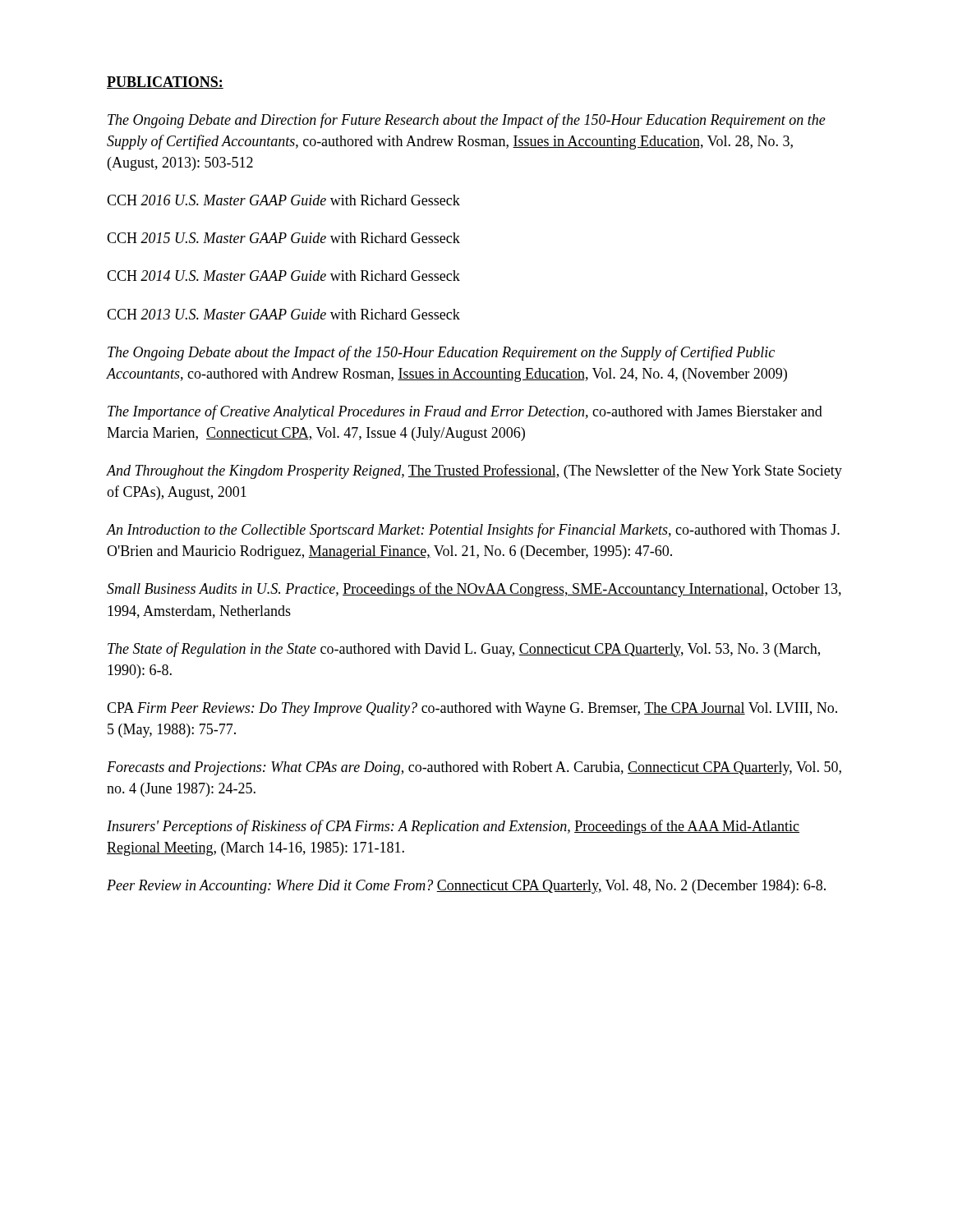
Task: Find the block starting "Insurers' Perceptions of Riskiness of CPA Firms: A"
Action: [x=453, y=837]
